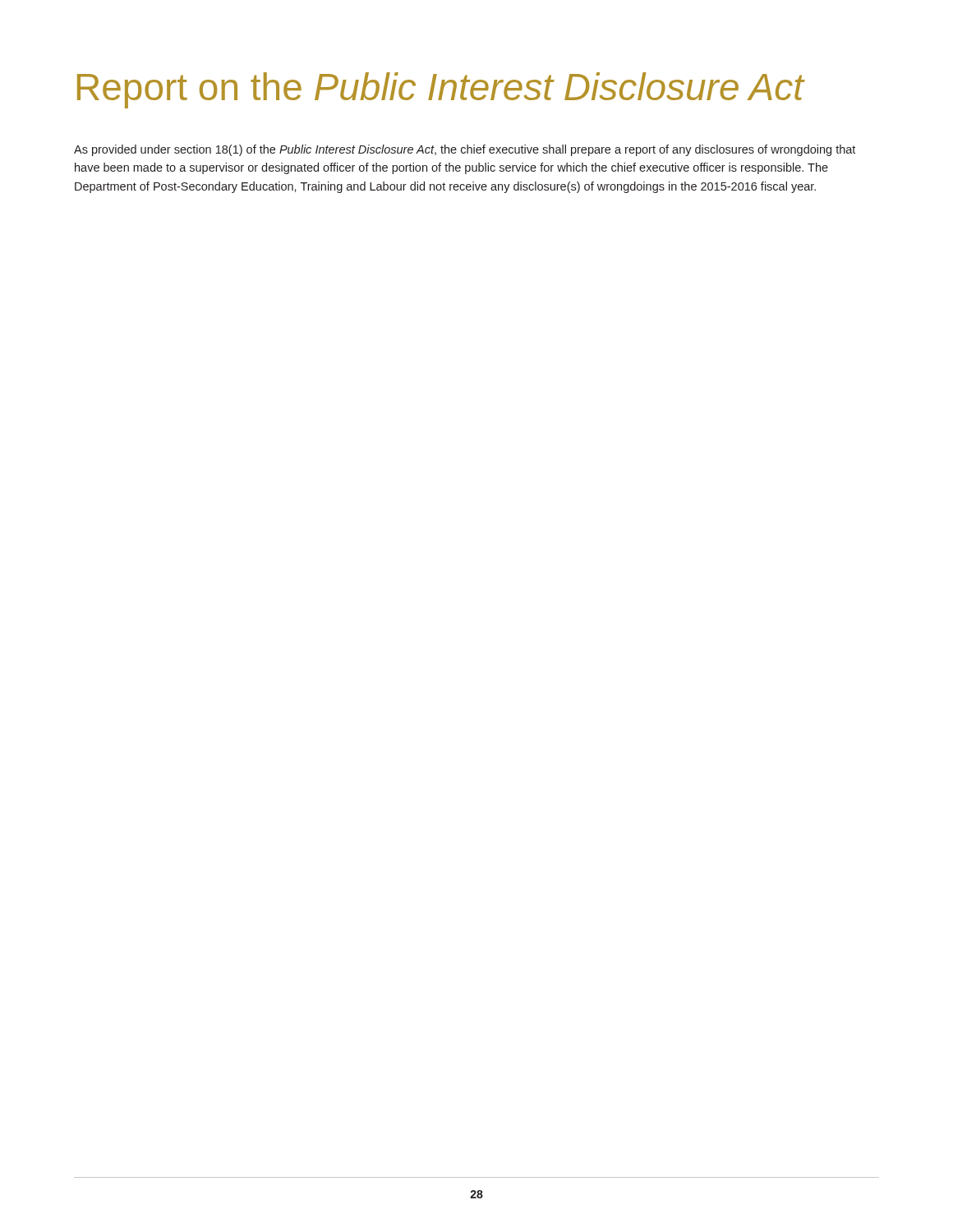Find the title containing "Report on the Public Interest"

click(x=439, y=87)
